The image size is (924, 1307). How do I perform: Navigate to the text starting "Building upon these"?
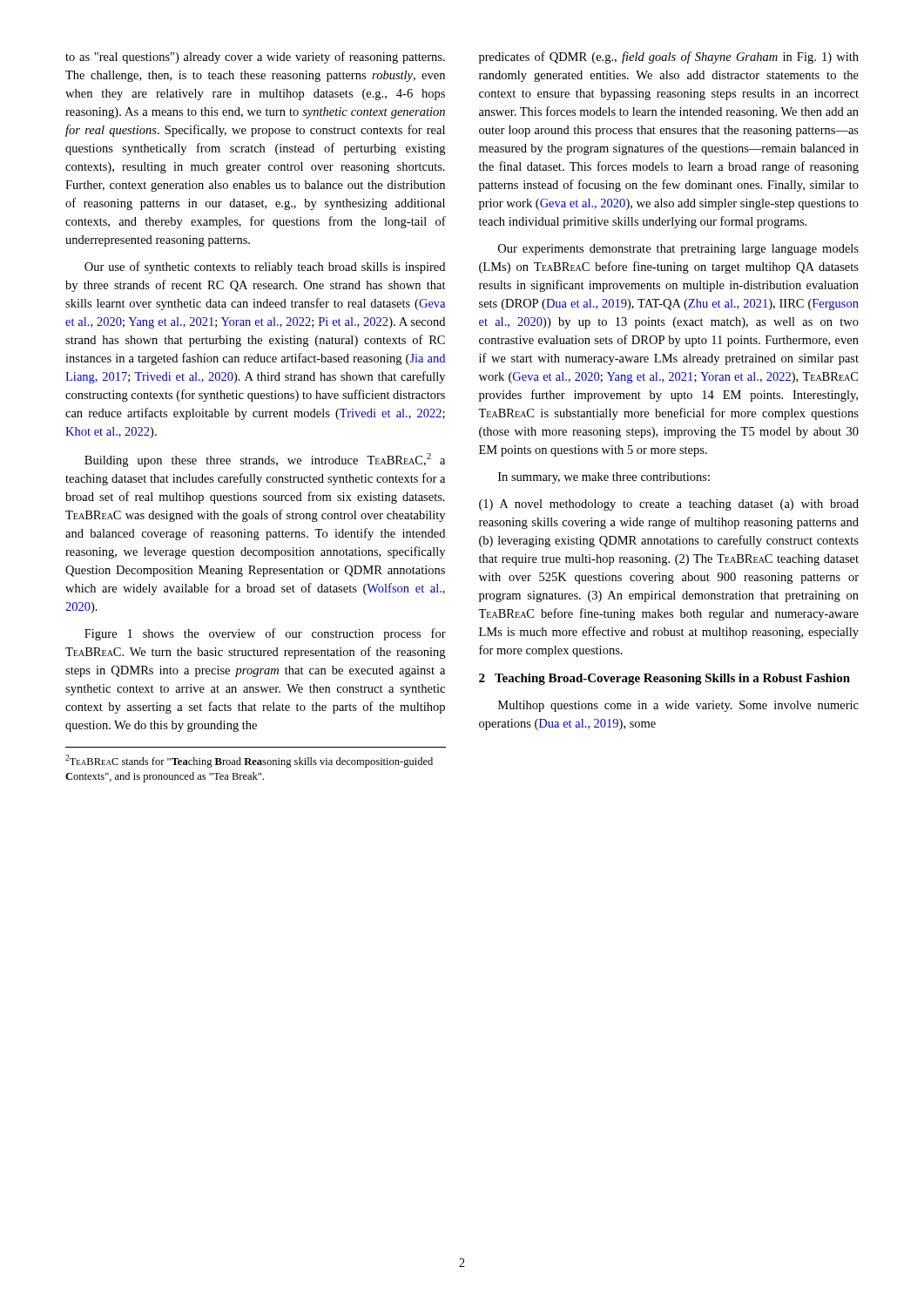tap(255, 533)
